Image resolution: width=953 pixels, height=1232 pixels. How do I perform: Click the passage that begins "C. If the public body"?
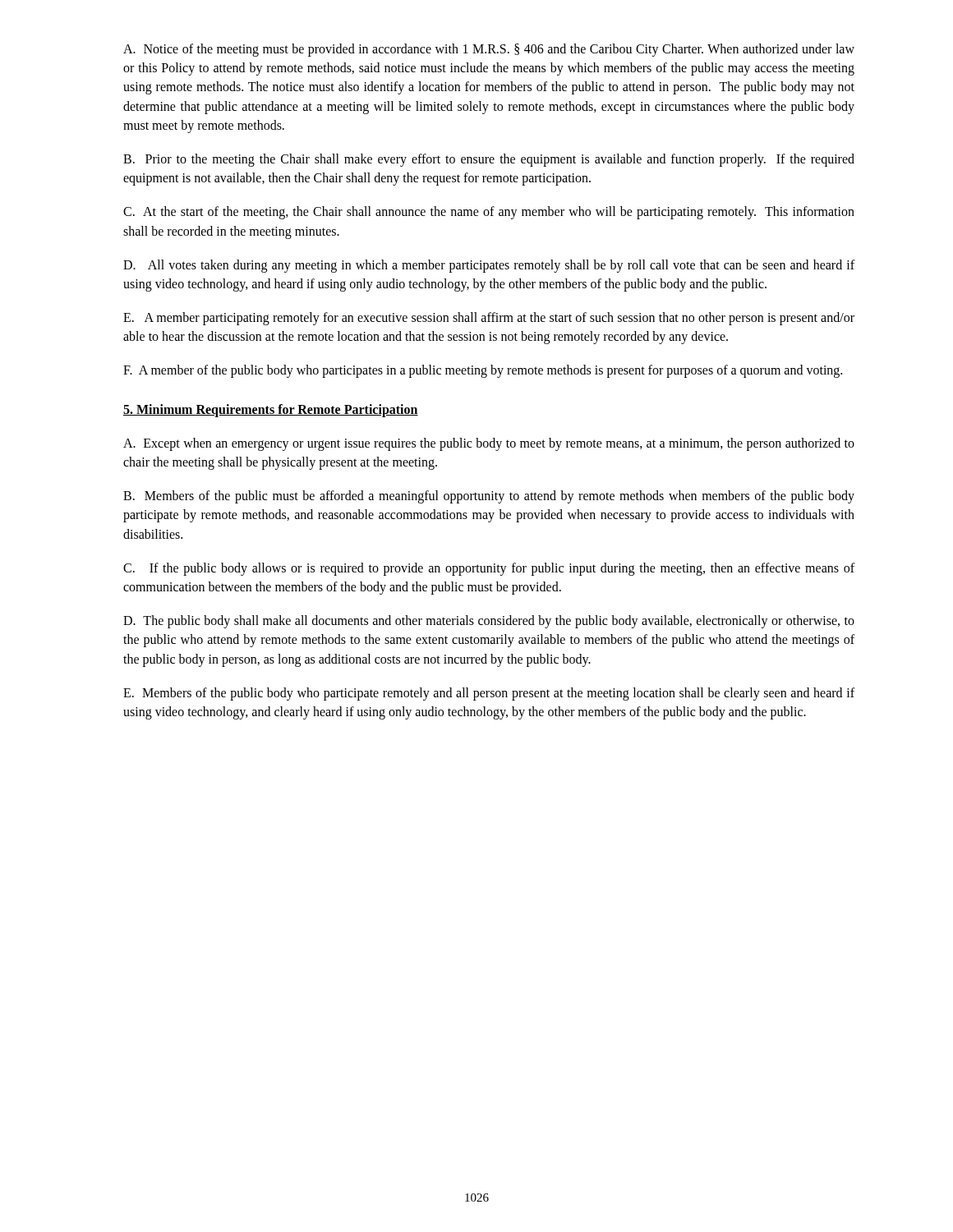tap(489, 577)
